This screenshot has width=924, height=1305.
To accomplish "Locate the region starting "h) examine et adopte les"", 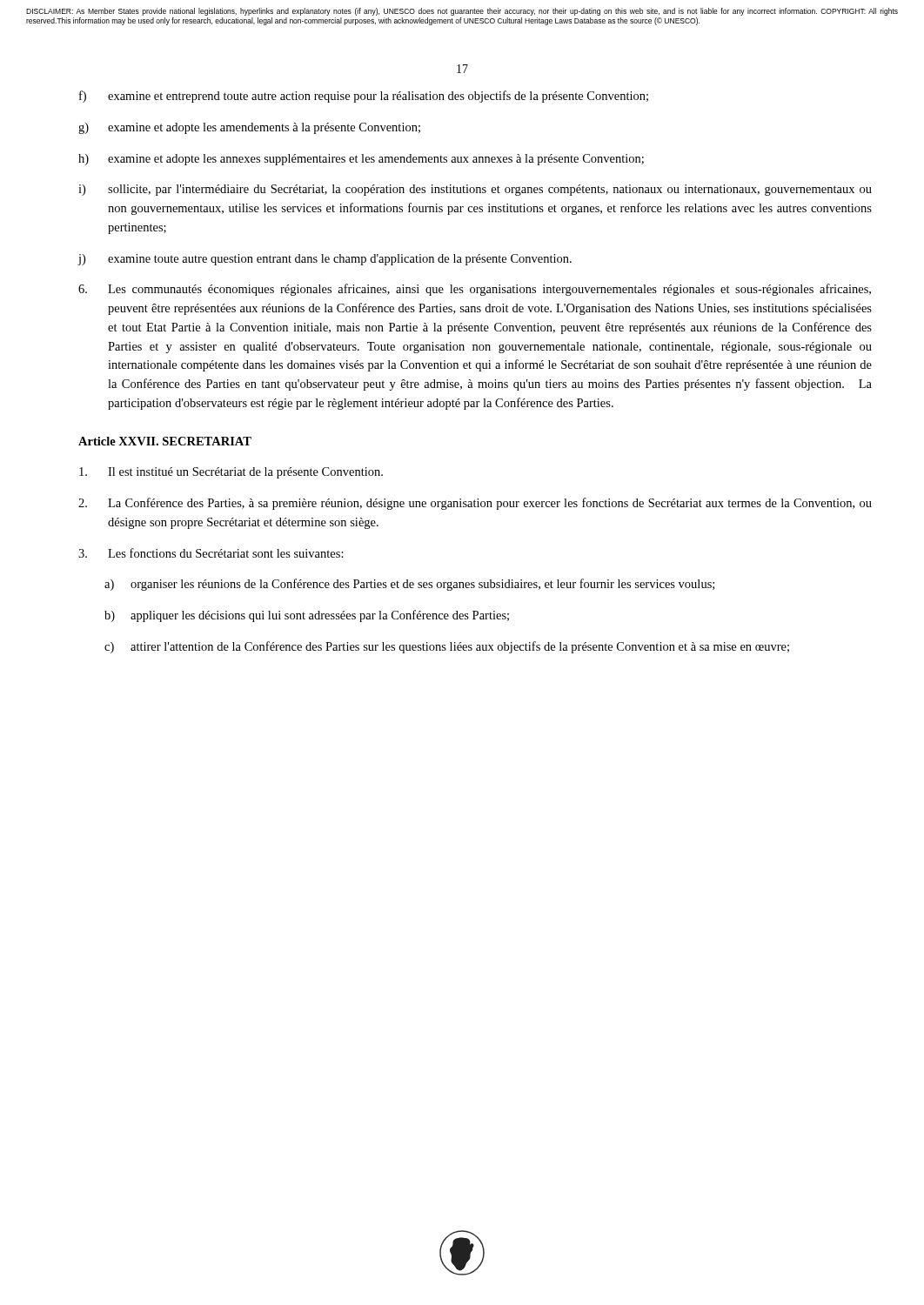I will [475, 159].
